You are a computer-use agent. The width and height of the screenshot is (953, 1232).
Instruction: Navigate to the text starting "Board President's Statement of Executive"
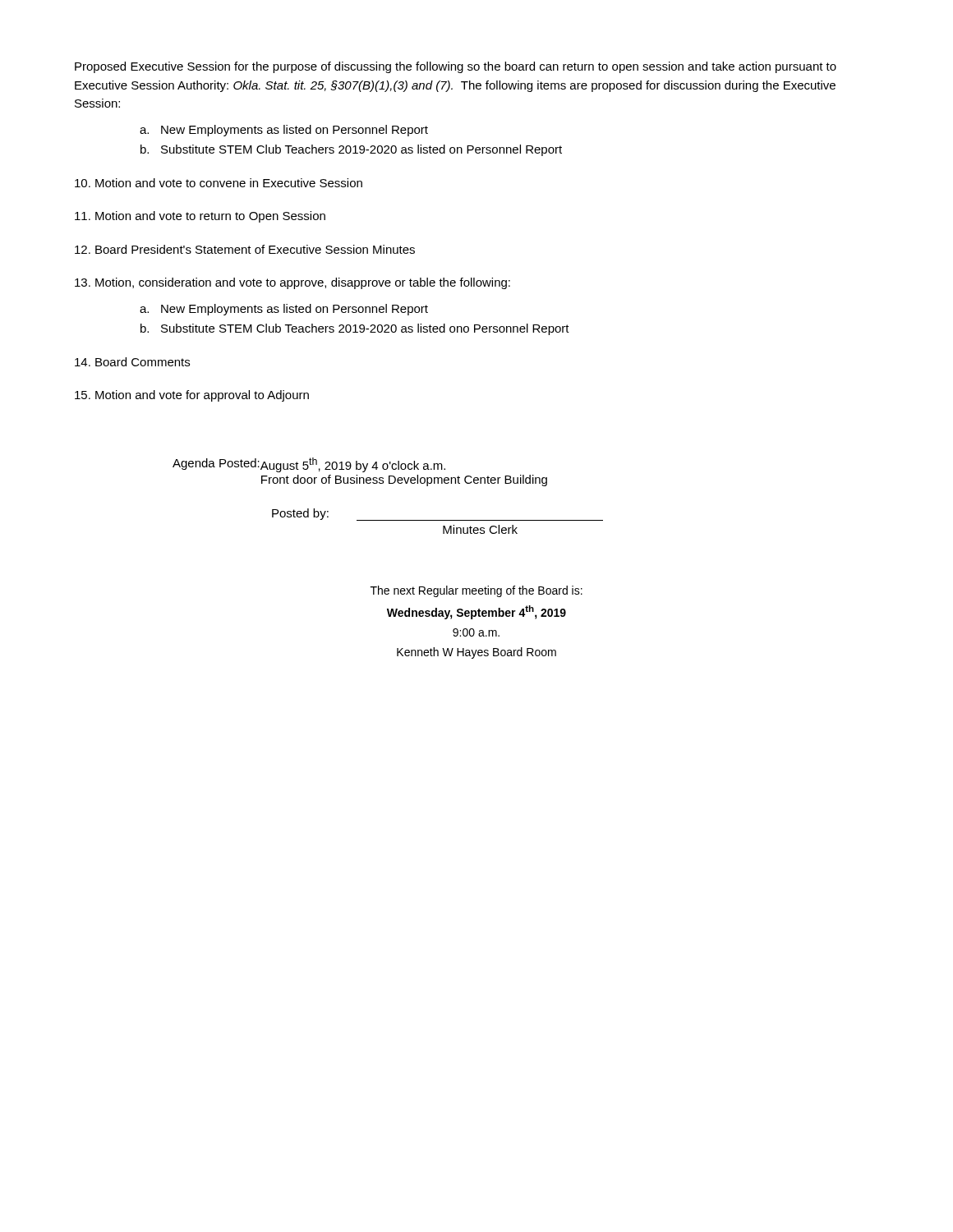245,249
